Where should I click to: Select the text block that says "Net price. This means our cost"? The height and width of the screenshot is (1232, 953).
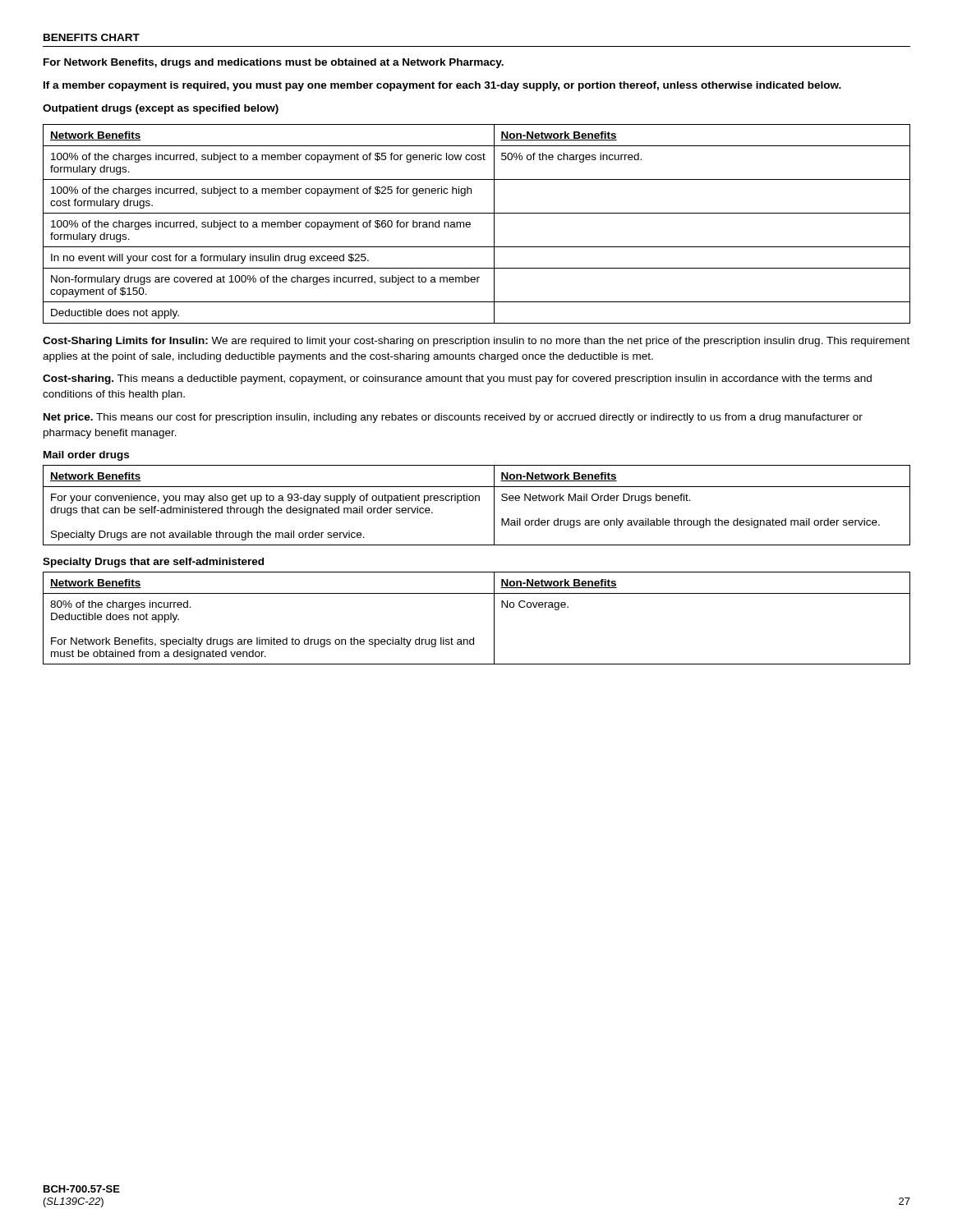(453, 425)
